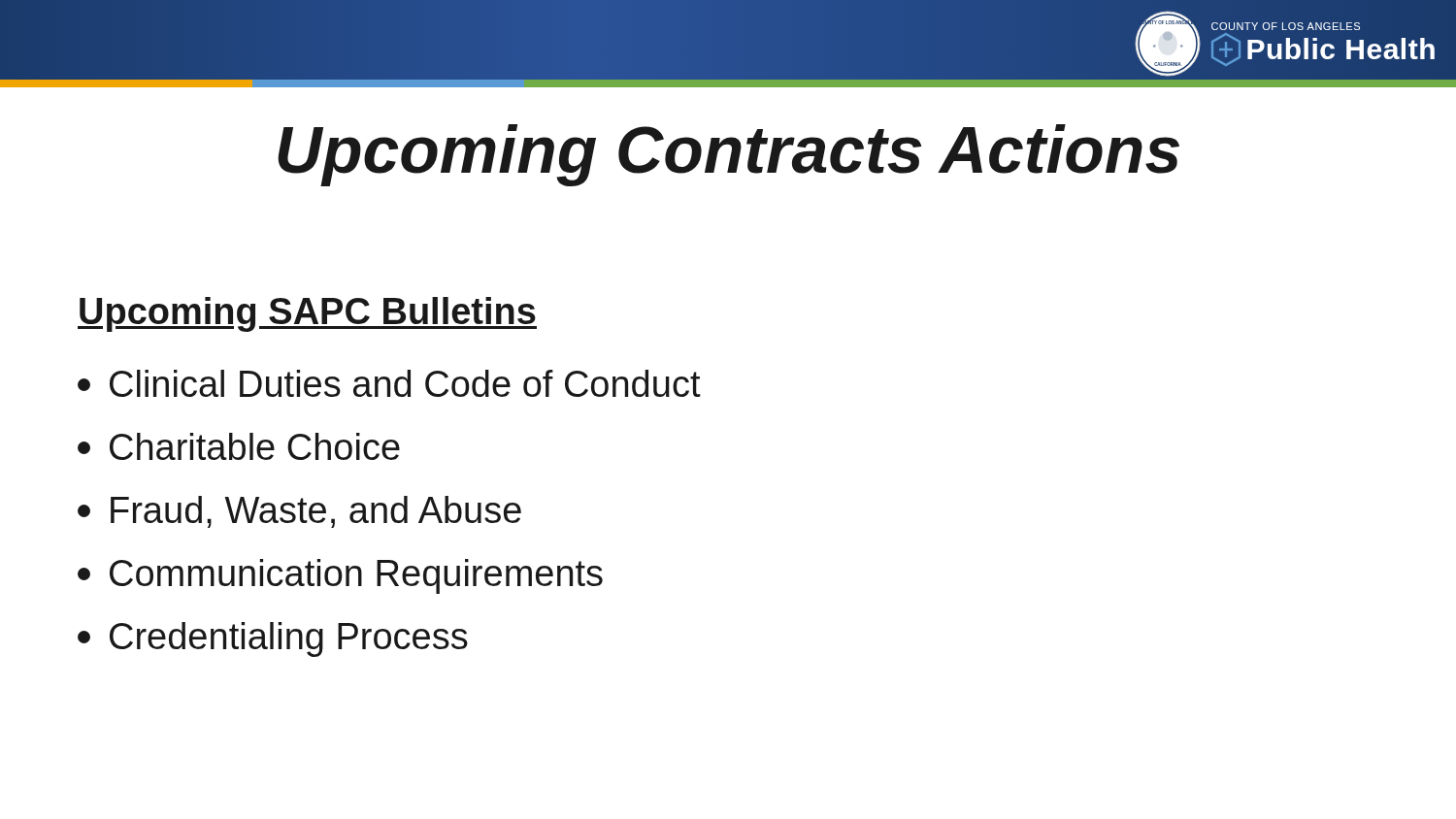This screenshot has width=1456, height=819.
Task: Where does it say "Charitable Choice"?
Action: 239,448
